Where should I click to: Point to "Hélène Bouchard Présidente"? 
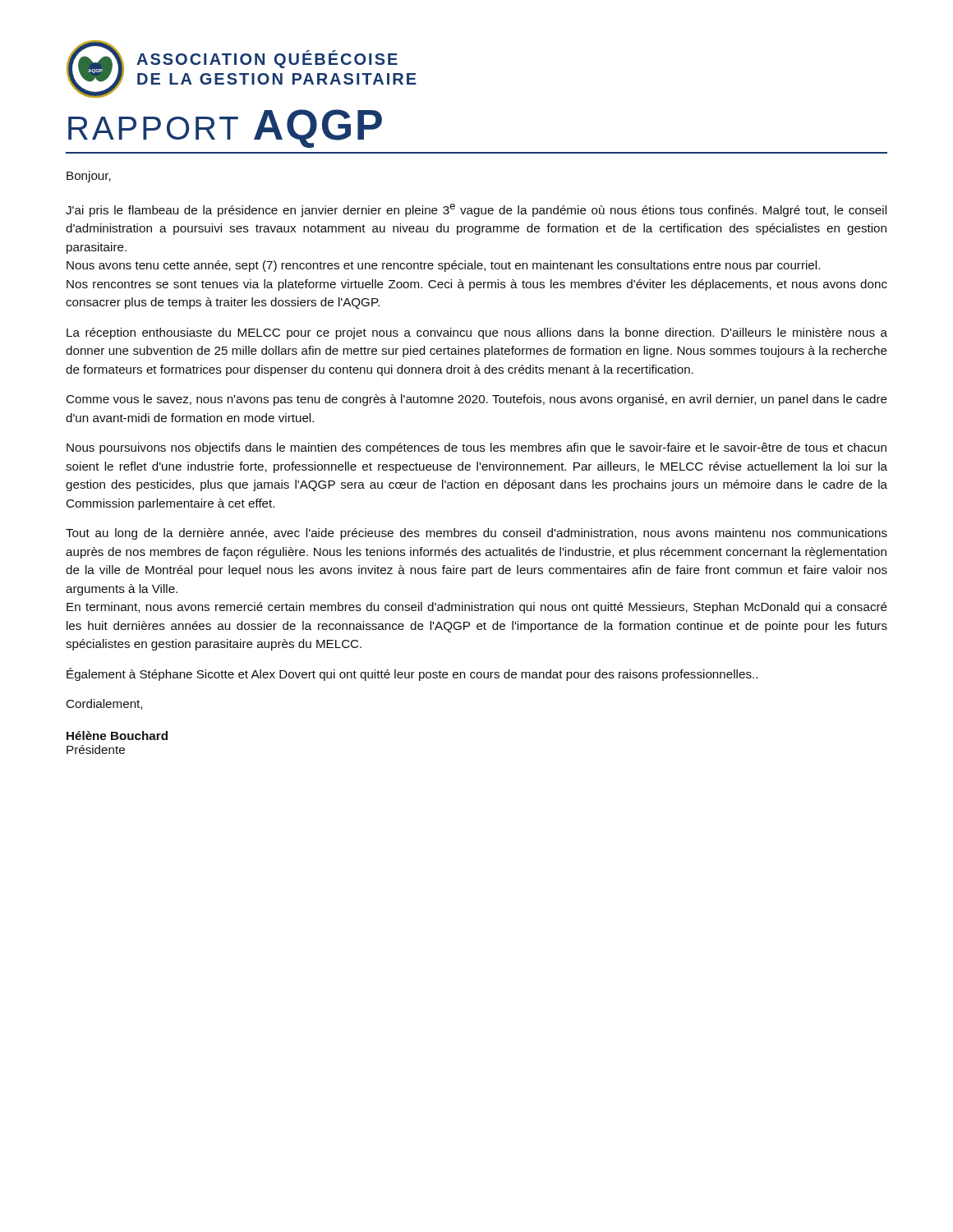click(x=117, y=736)
